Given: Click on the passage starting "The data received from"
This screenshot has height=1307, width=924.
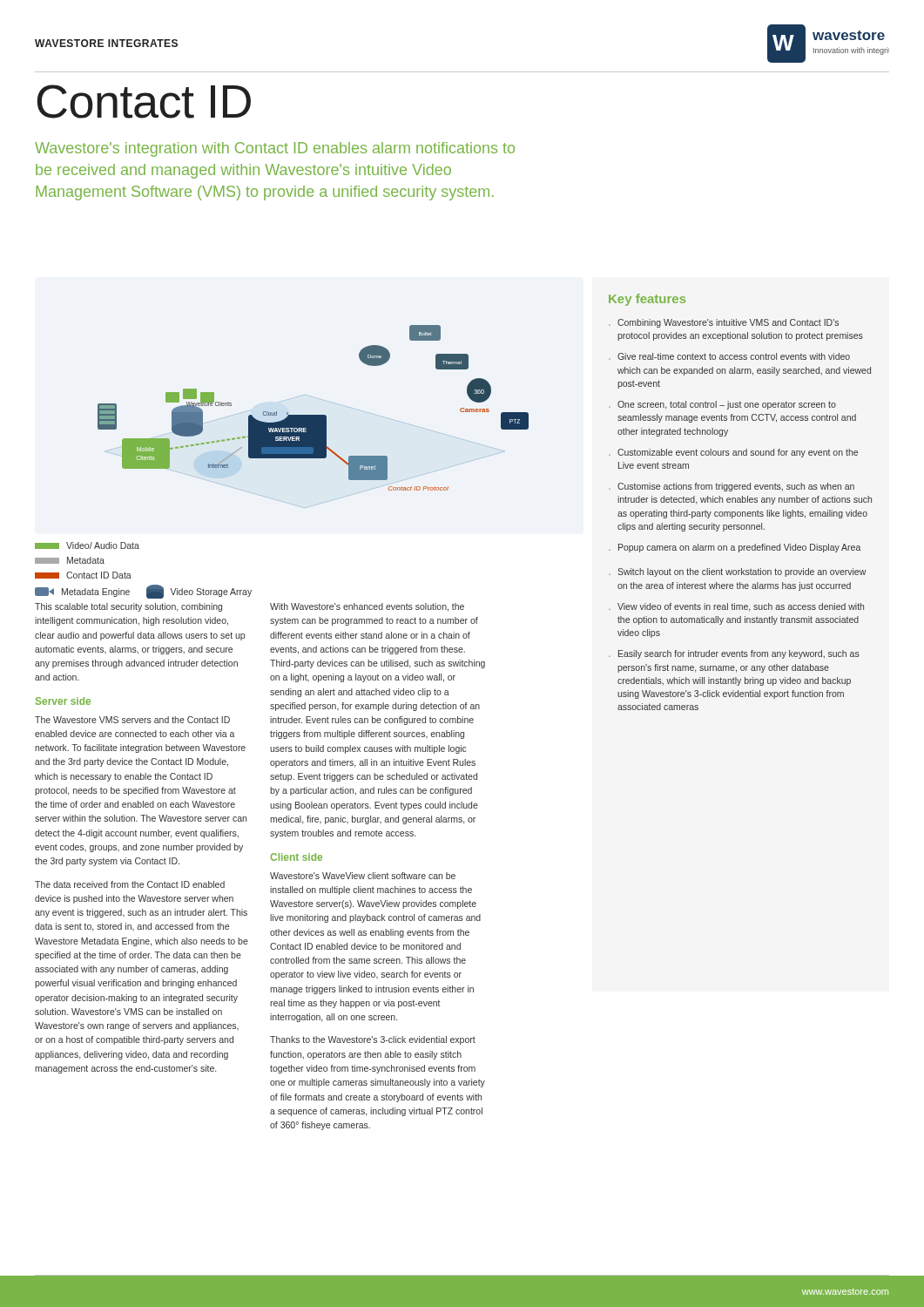Looking at the screenshot, I should click(x=141, y=976).
